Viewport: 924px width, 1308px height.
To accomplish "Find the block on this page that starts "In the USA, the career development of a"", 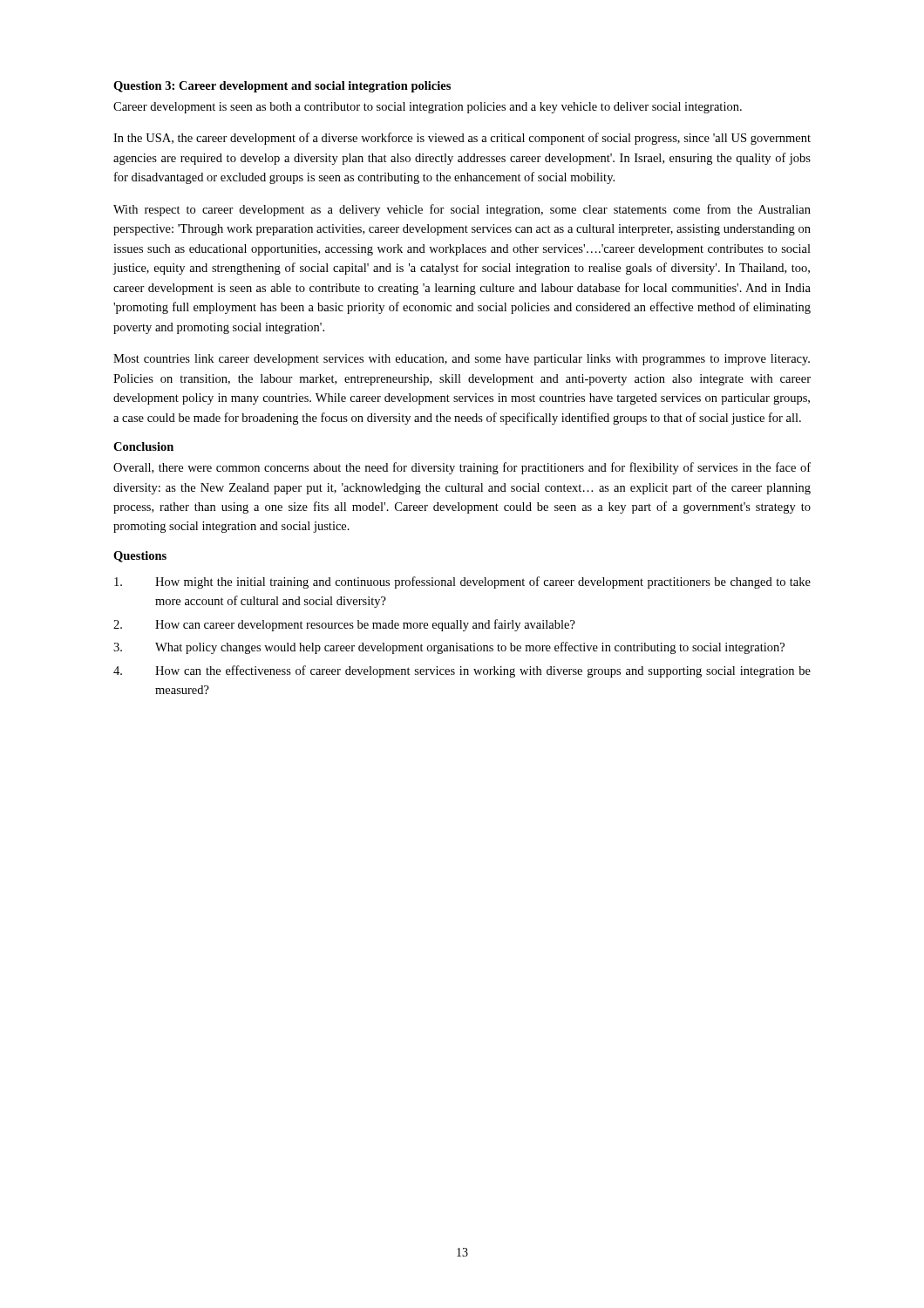I will [x=462, y=158].
